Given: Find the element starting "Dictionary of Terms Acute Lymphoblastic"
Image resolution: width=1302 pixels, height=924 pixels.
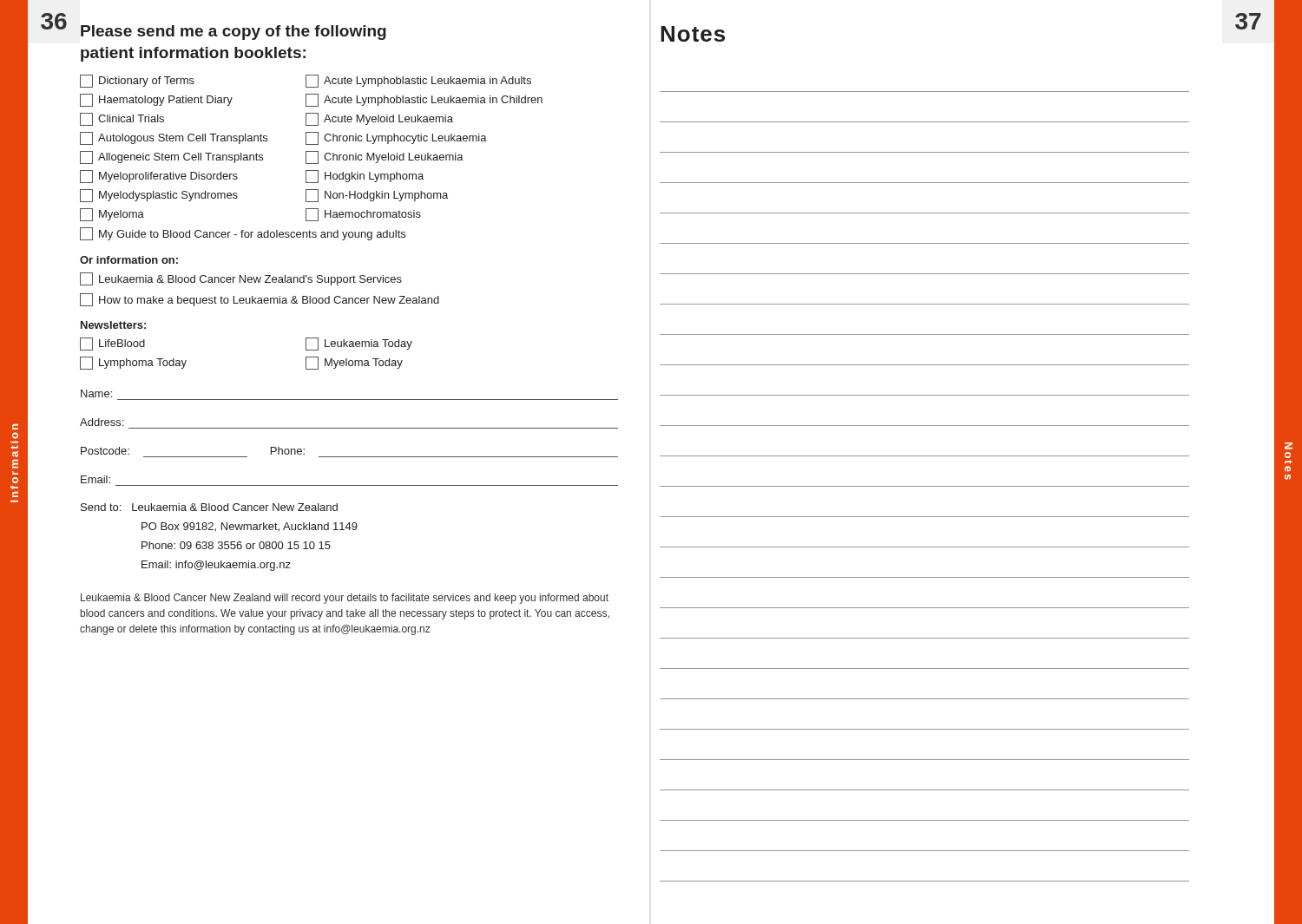Looking at the screenshot, I should point(349,81).
